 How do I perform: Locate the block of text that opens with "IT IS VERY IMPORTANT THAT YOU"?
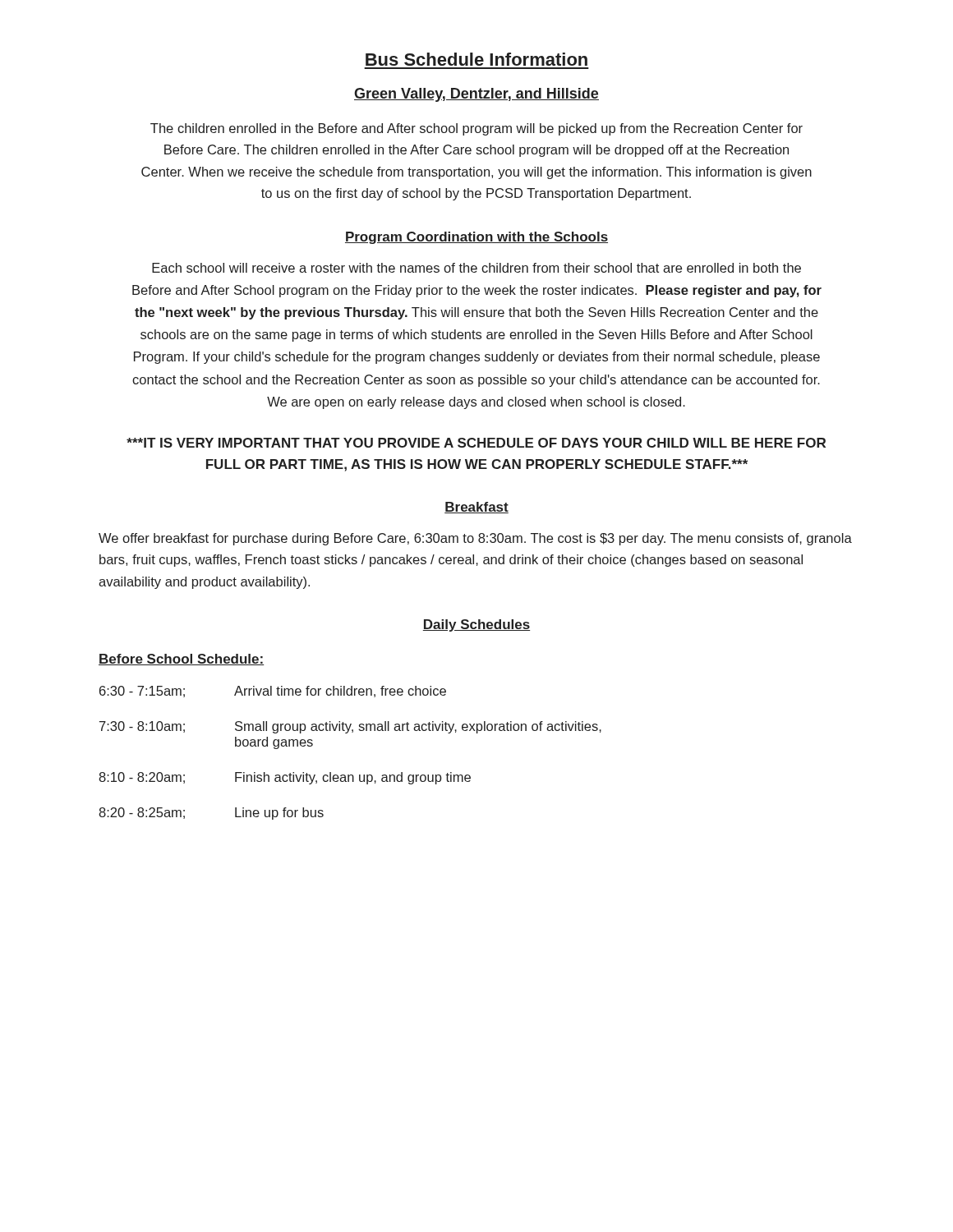point(476,454)
